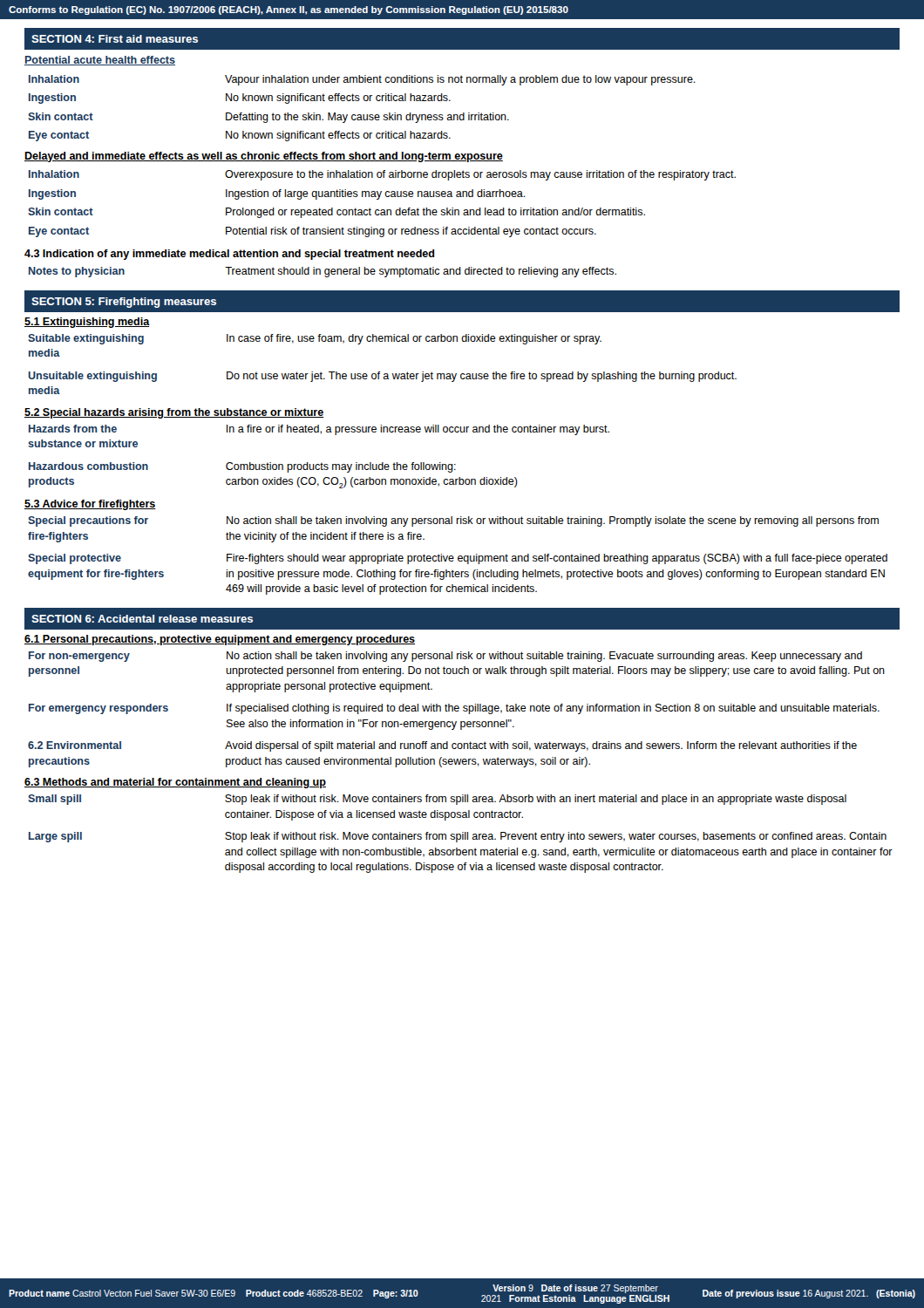Select the section header containing "SECTION 6: Accidental release measures"
Viewport: 924px width, 1308px height.
(142, 618)
